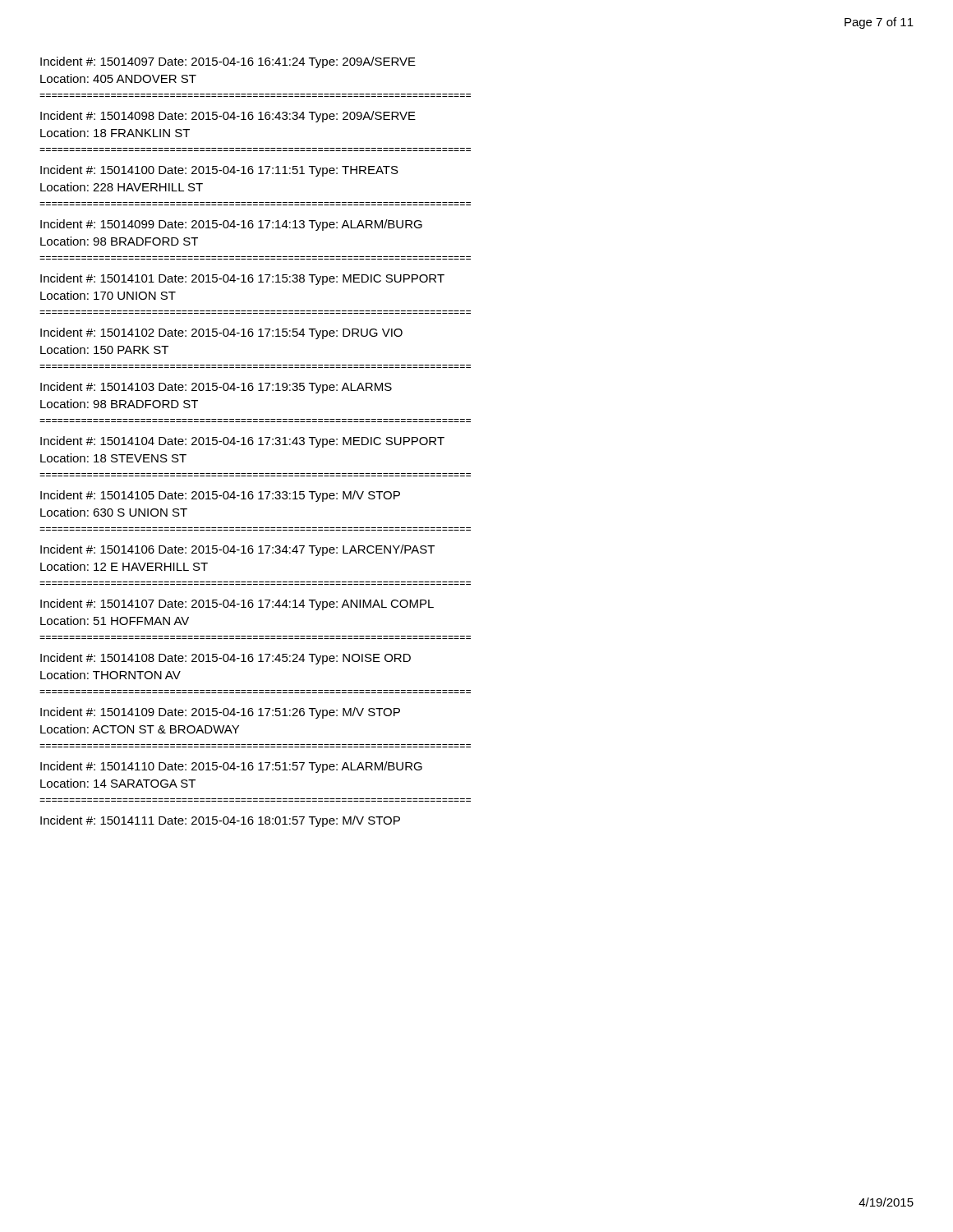Locate the list item that says "Incident #: 15014104 Date: 2015-04-16"
This screenshot has width=953, height=1232.
click(x=242, y=442)
